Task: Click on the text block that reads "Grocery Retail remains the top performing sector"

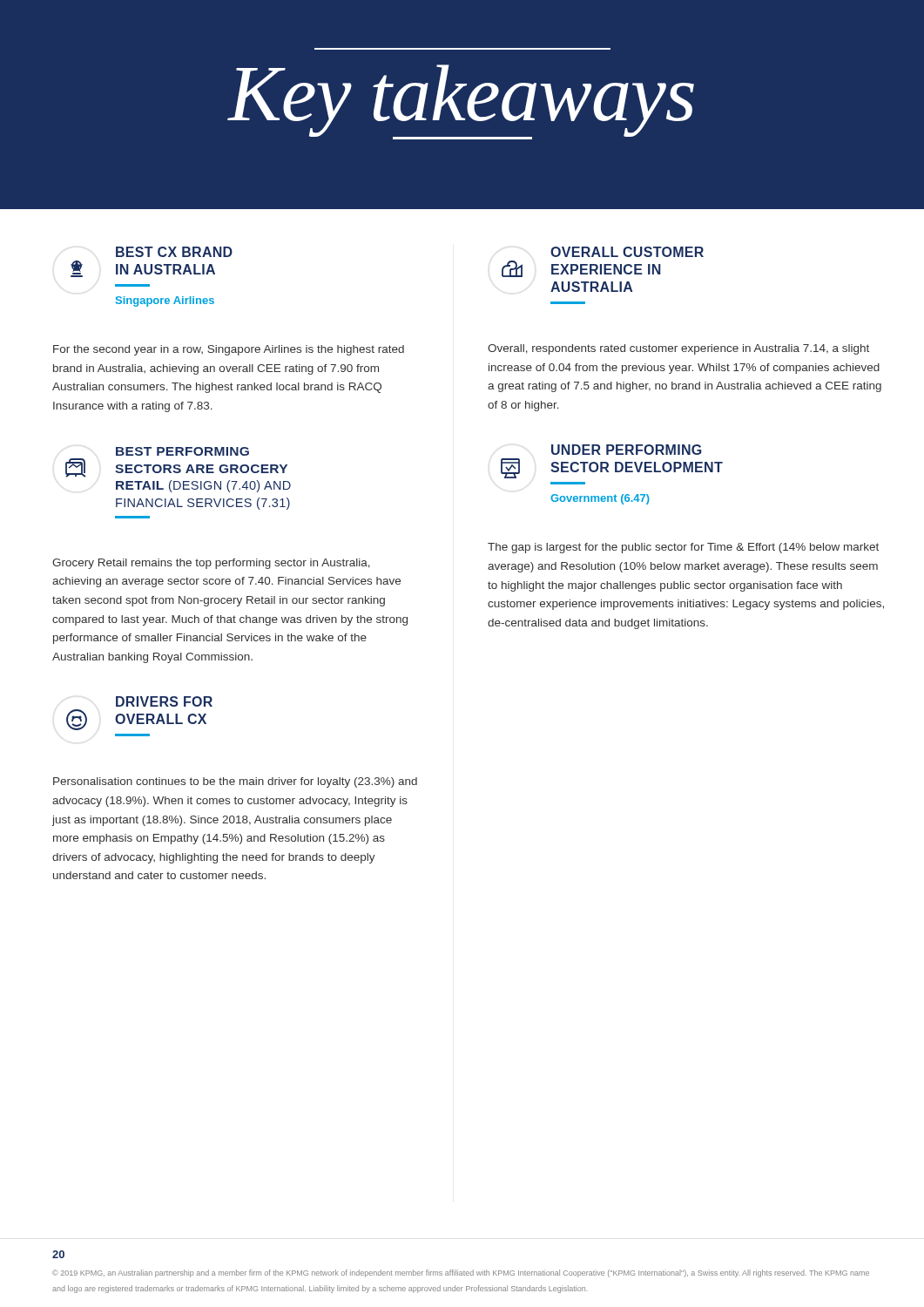Action: click(235, 610)
